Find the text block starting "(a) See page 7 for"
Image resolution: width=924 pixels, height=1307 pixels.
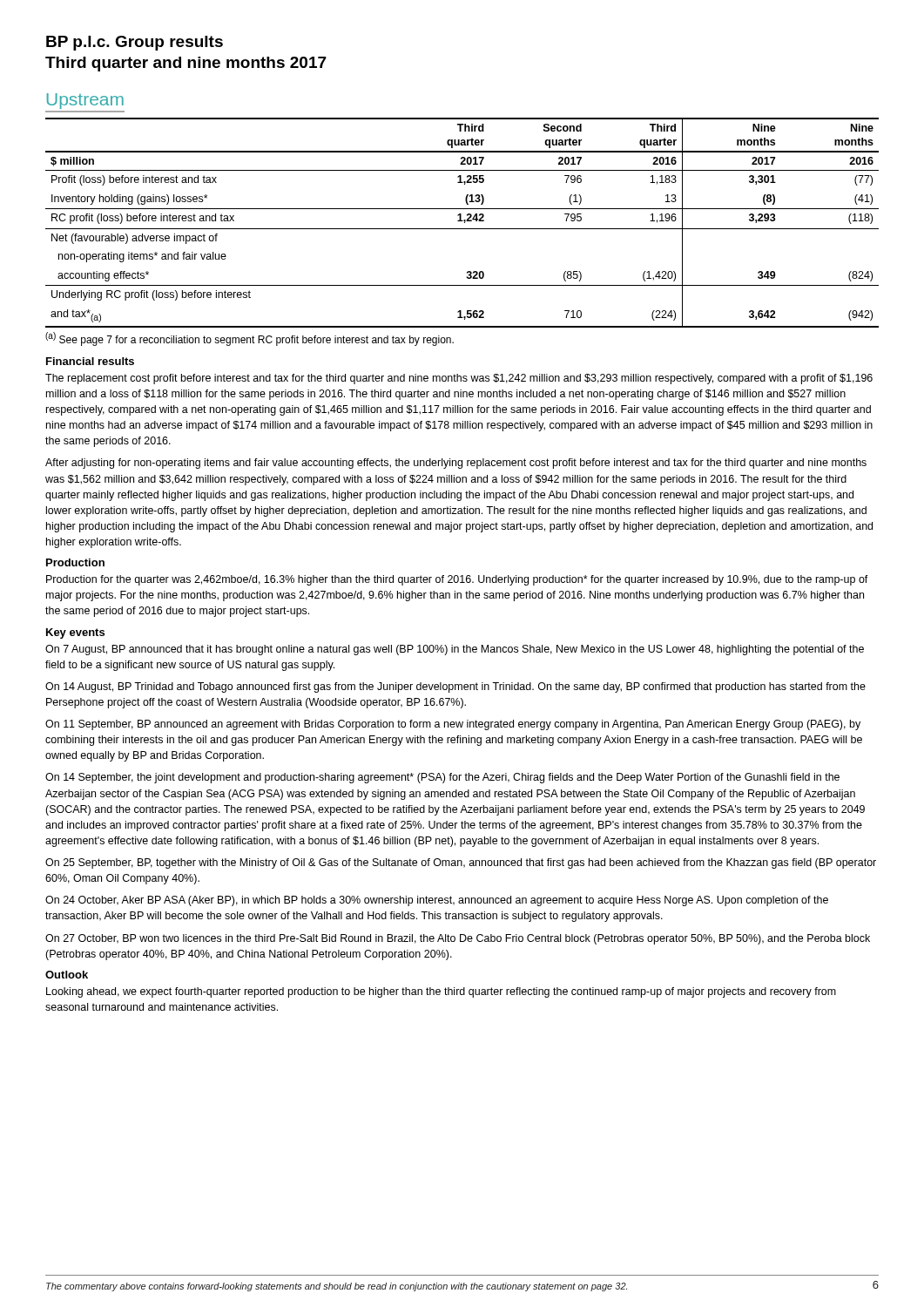[x=250, y=338]
